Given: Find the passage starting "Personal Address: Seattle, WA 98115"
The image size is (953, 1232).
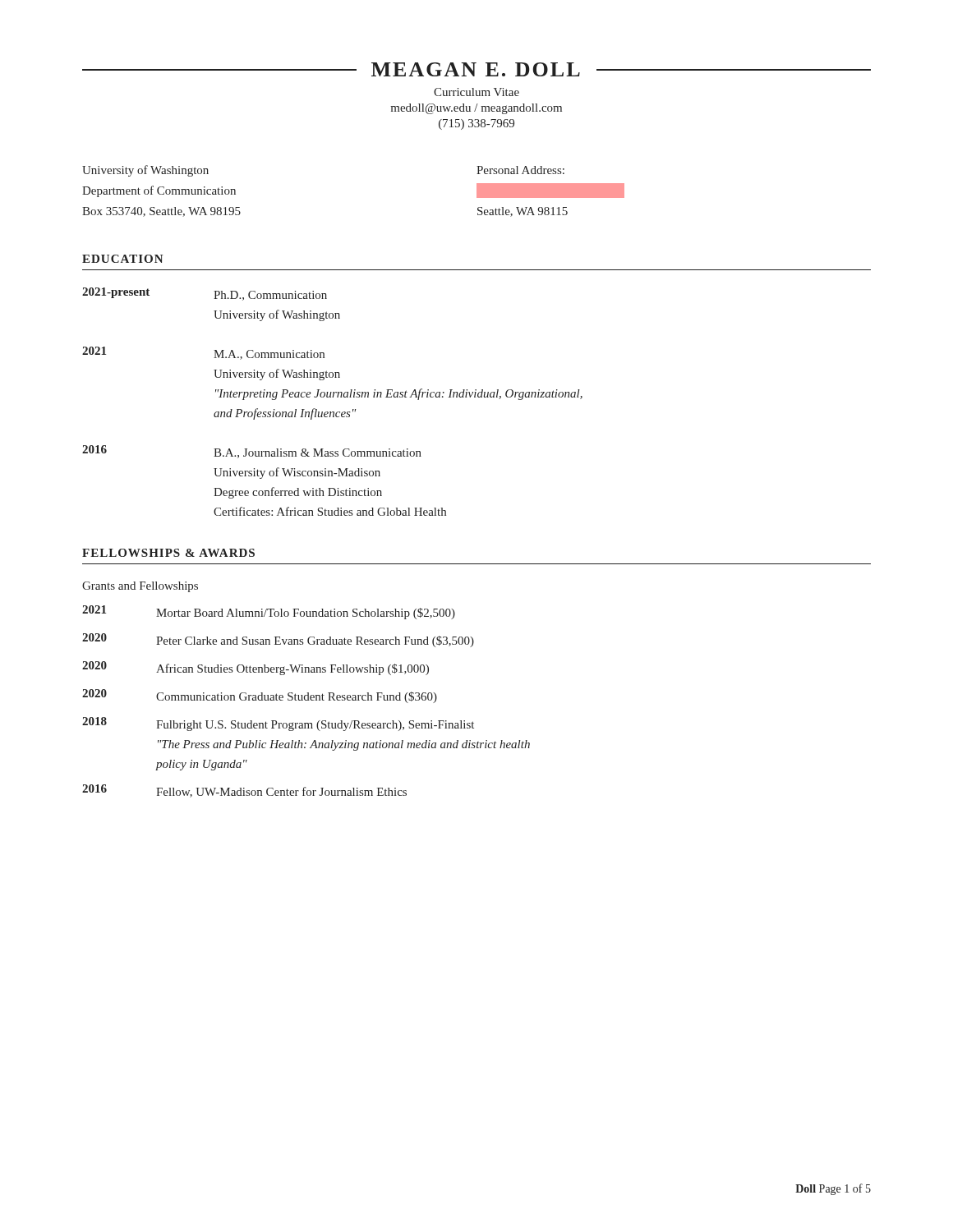Looking at the screenshot, I should click(550, 190).
